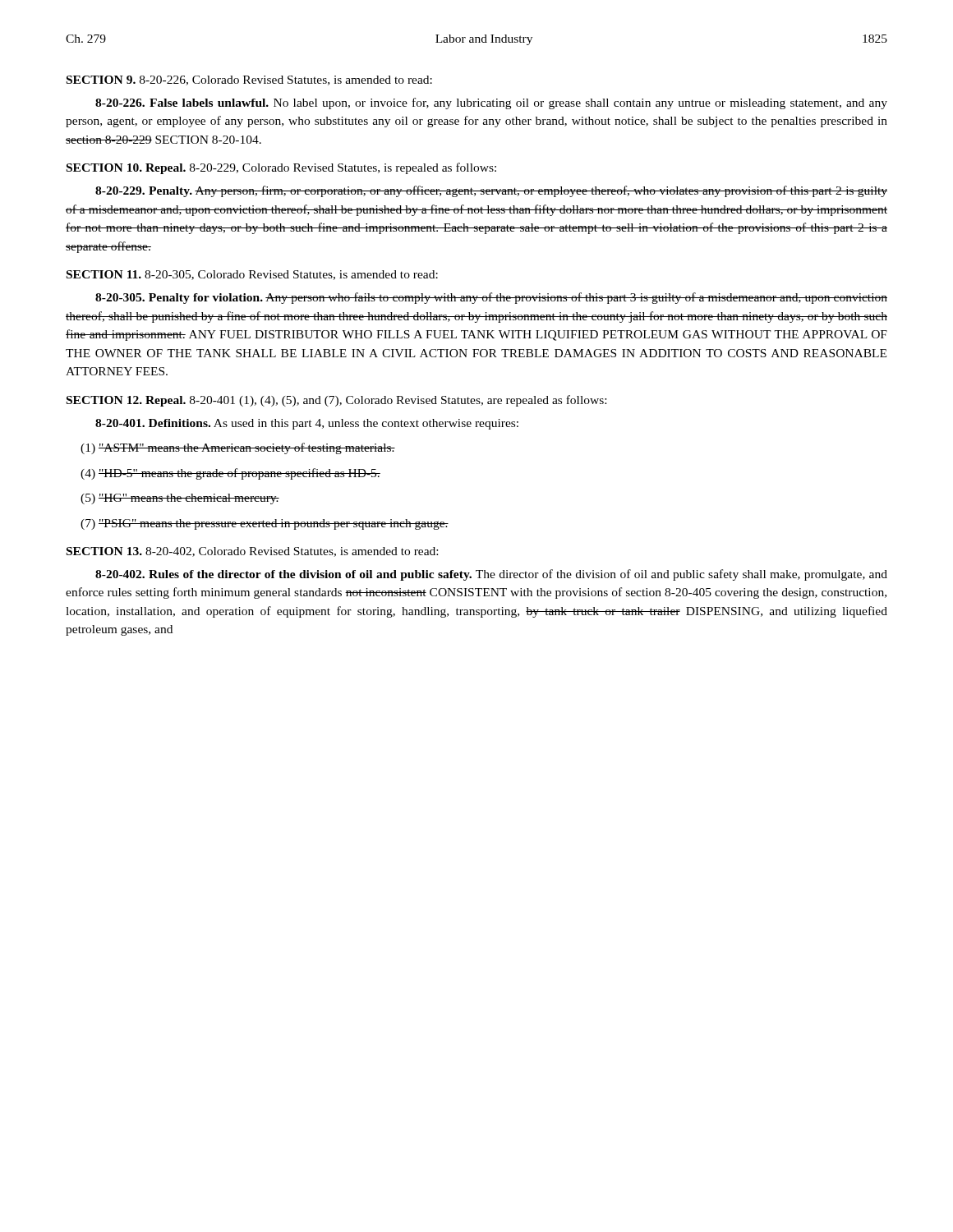Find the section header on this page that starts "SECTION 13. 8-20-402, Colorado"

252,551
